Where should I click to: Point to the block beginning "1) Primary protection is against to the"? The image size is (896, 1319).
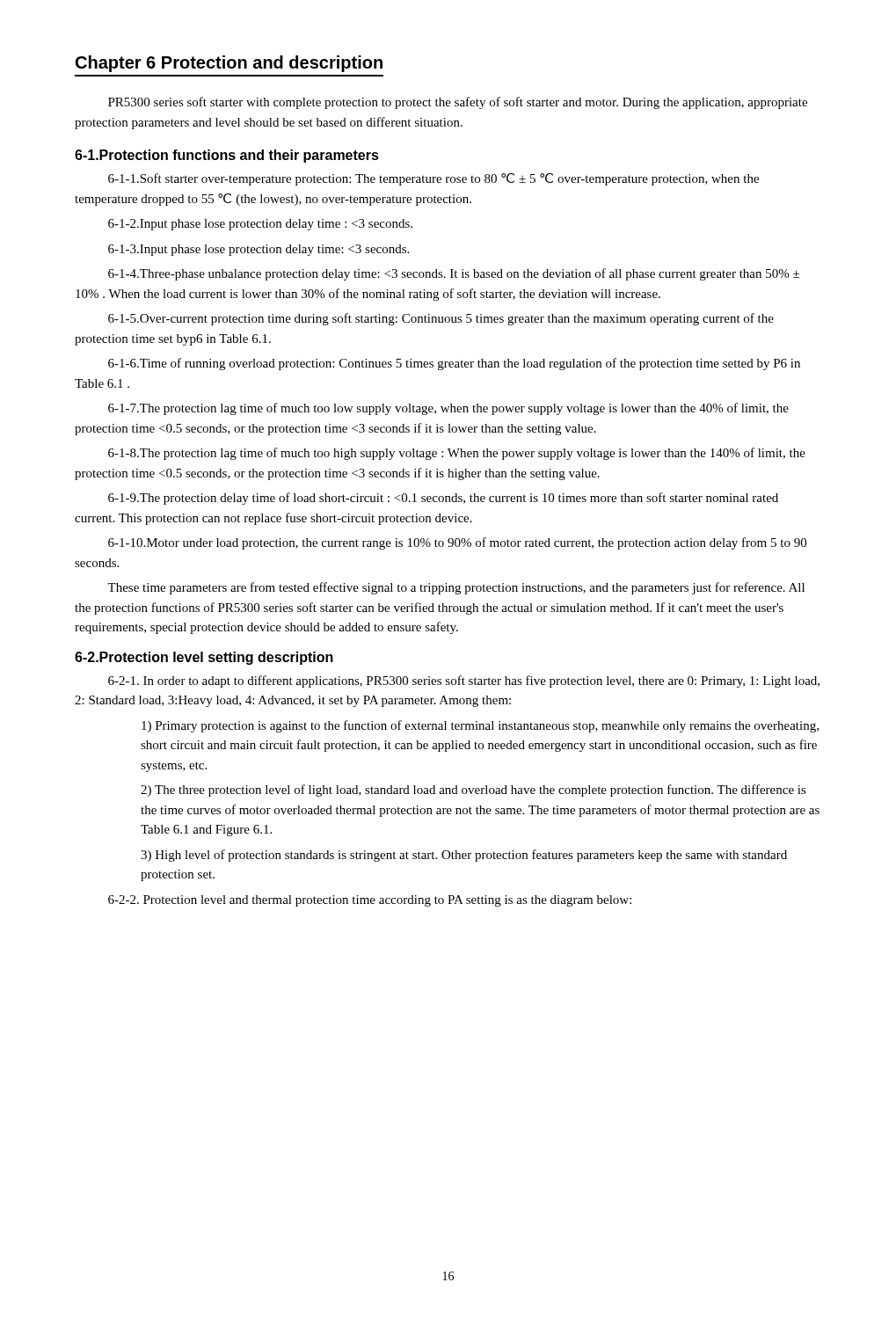point(480,745)
